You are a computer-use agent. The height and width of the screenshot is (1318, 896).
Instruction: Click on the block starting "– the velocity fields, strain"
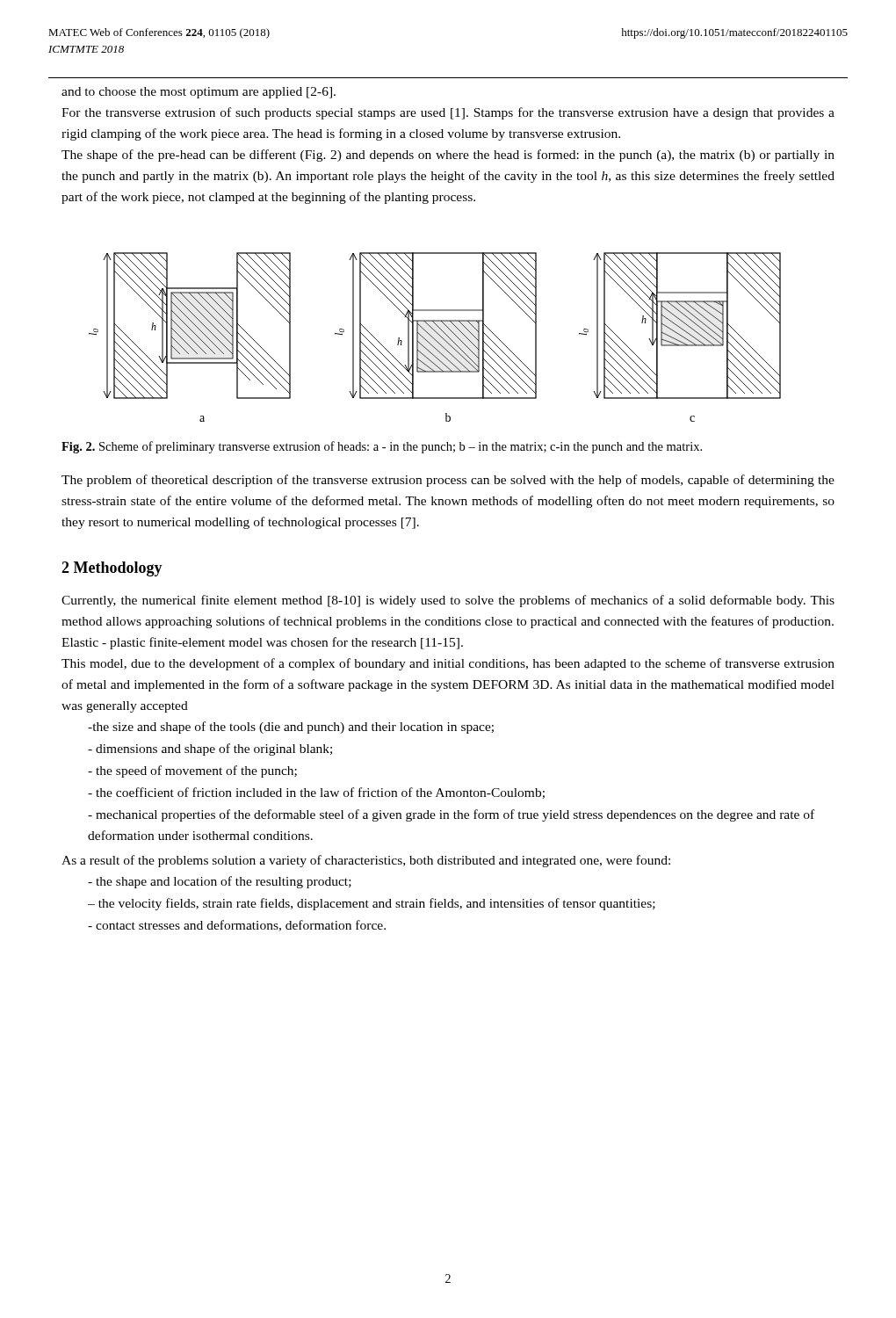tap(372, 903)
